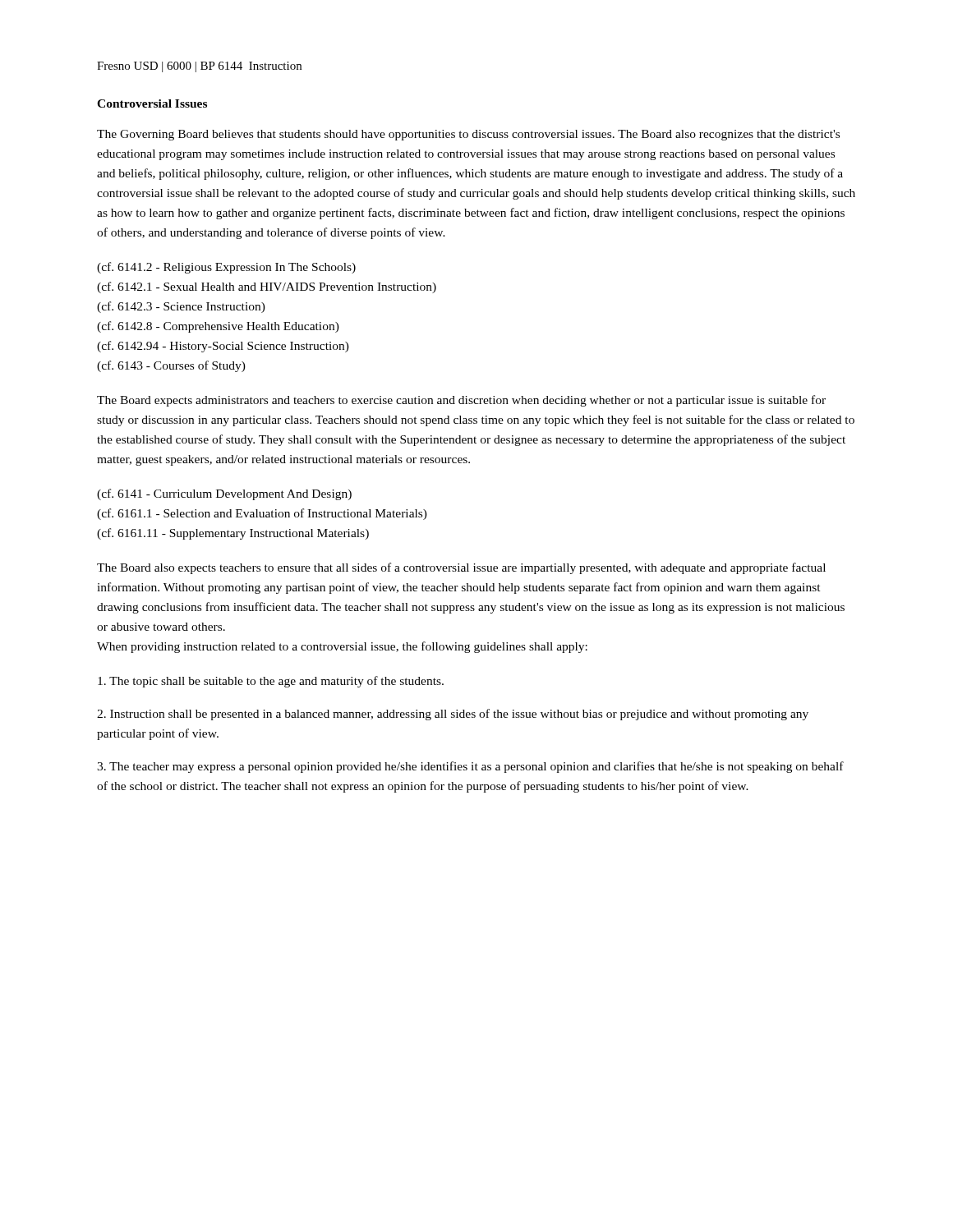This screenshot has height=1232, width=953.
Task: Find the text block starting "The Board also expects teachers to ensure that"
Action: pos(471,607)
